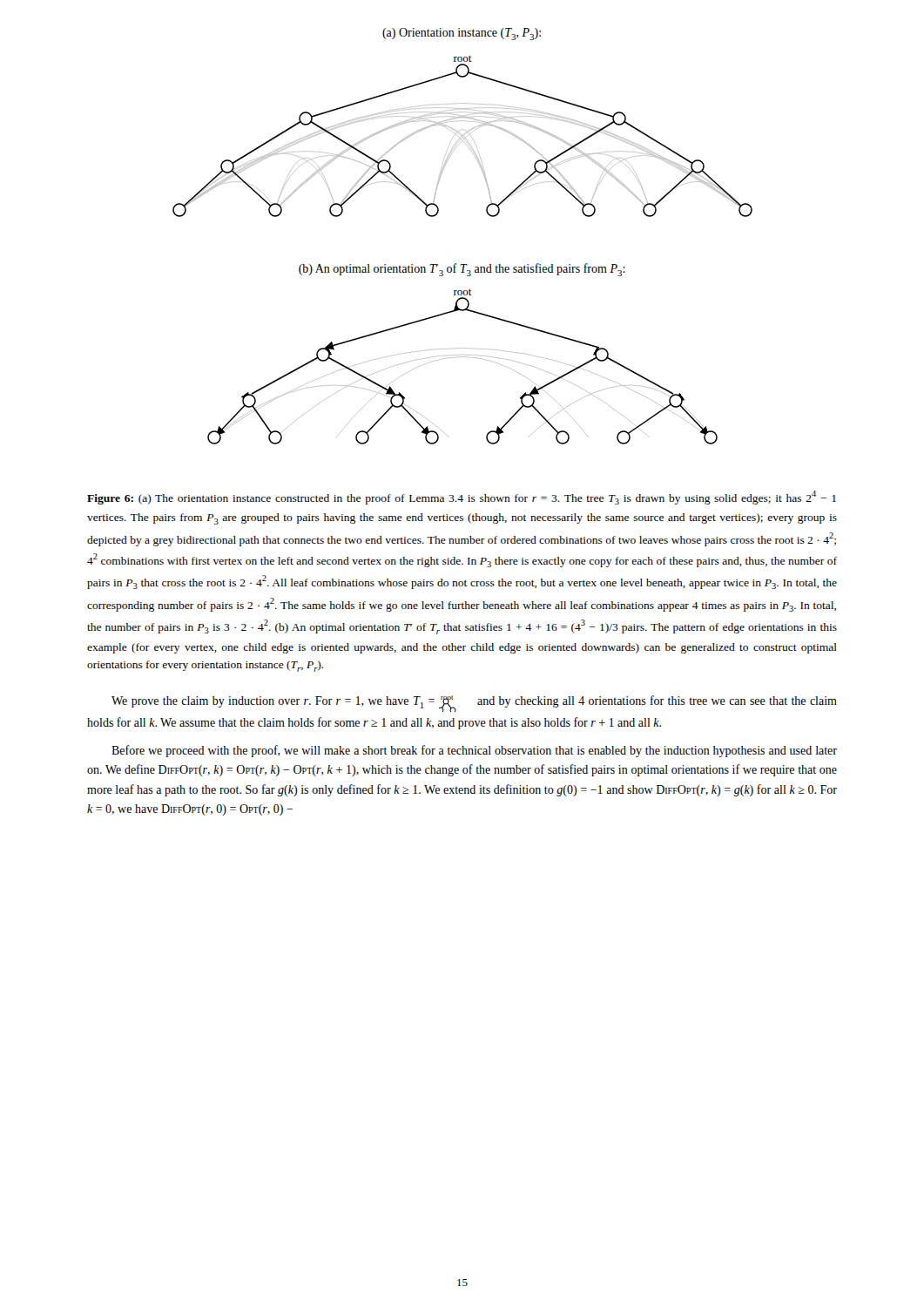924x1307 pixels.
Task: Point to the caption beginning "Figure 6: (a) The orientation instance"
Action: (462, 581)
